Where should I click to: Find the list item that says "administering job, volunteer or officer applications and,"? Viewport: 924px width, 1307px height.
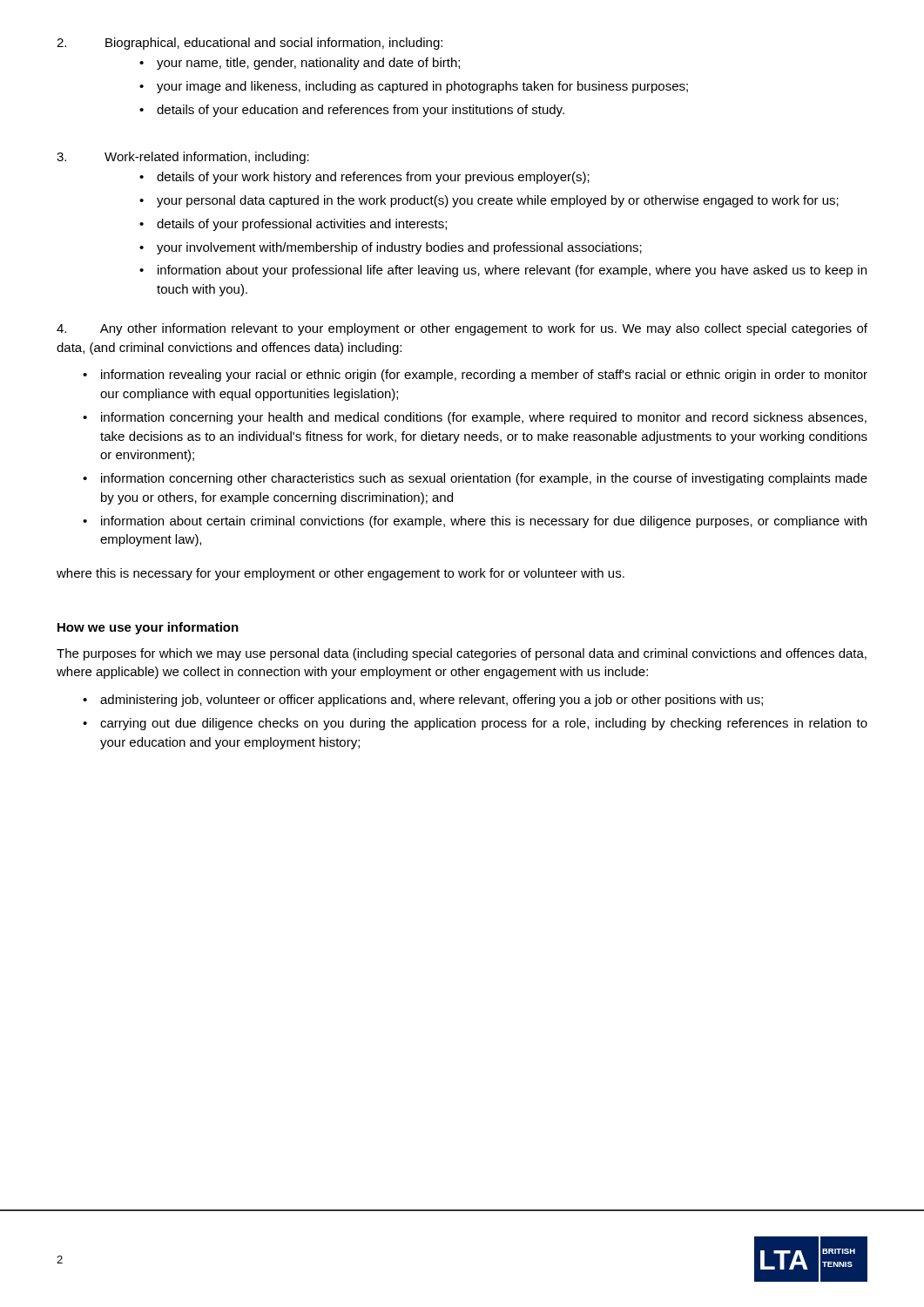coord(432,699)
